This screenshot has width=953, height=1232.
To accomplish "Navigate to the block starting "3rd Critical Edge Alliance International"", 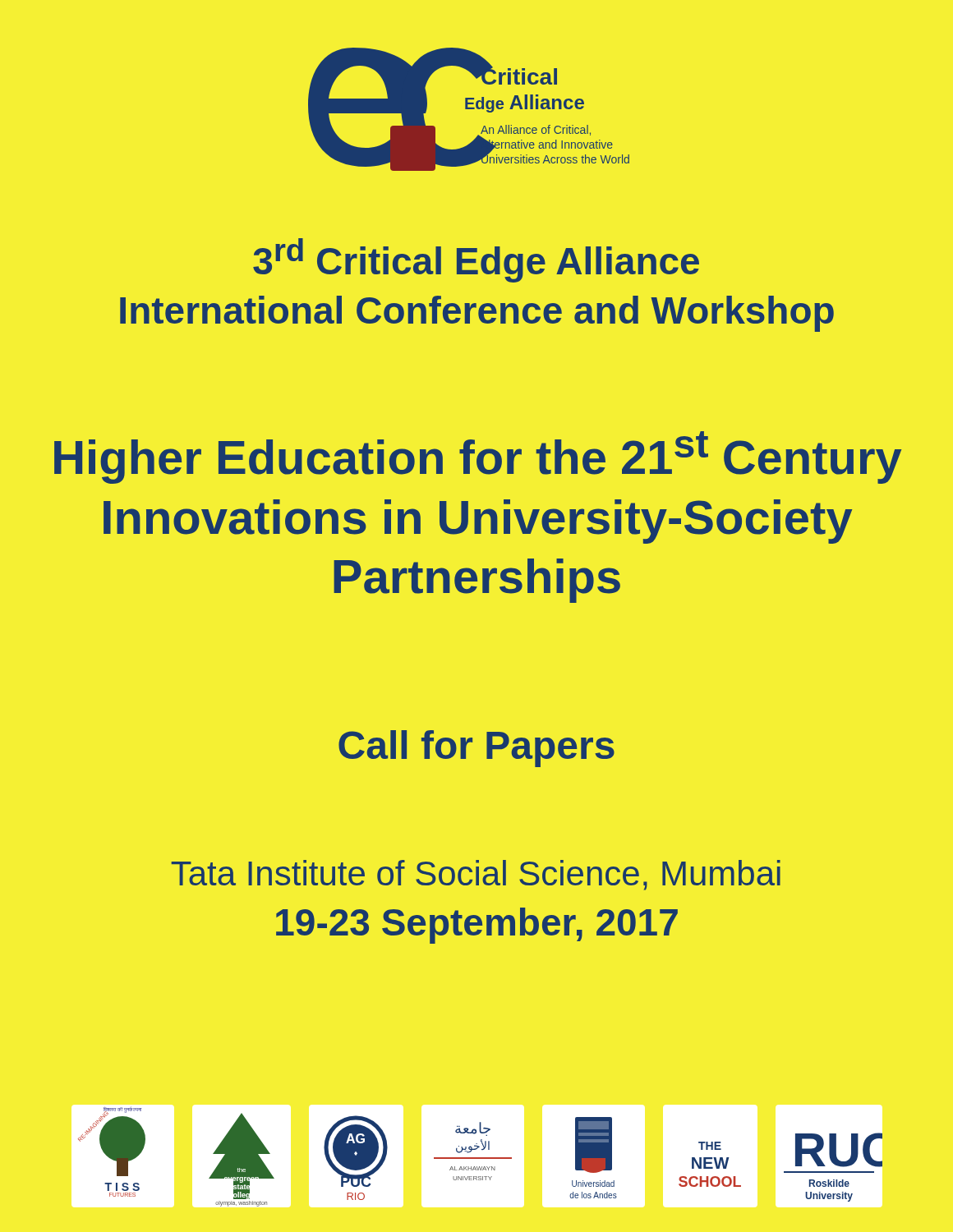I will pyautogui.click(x=476, y=282).
